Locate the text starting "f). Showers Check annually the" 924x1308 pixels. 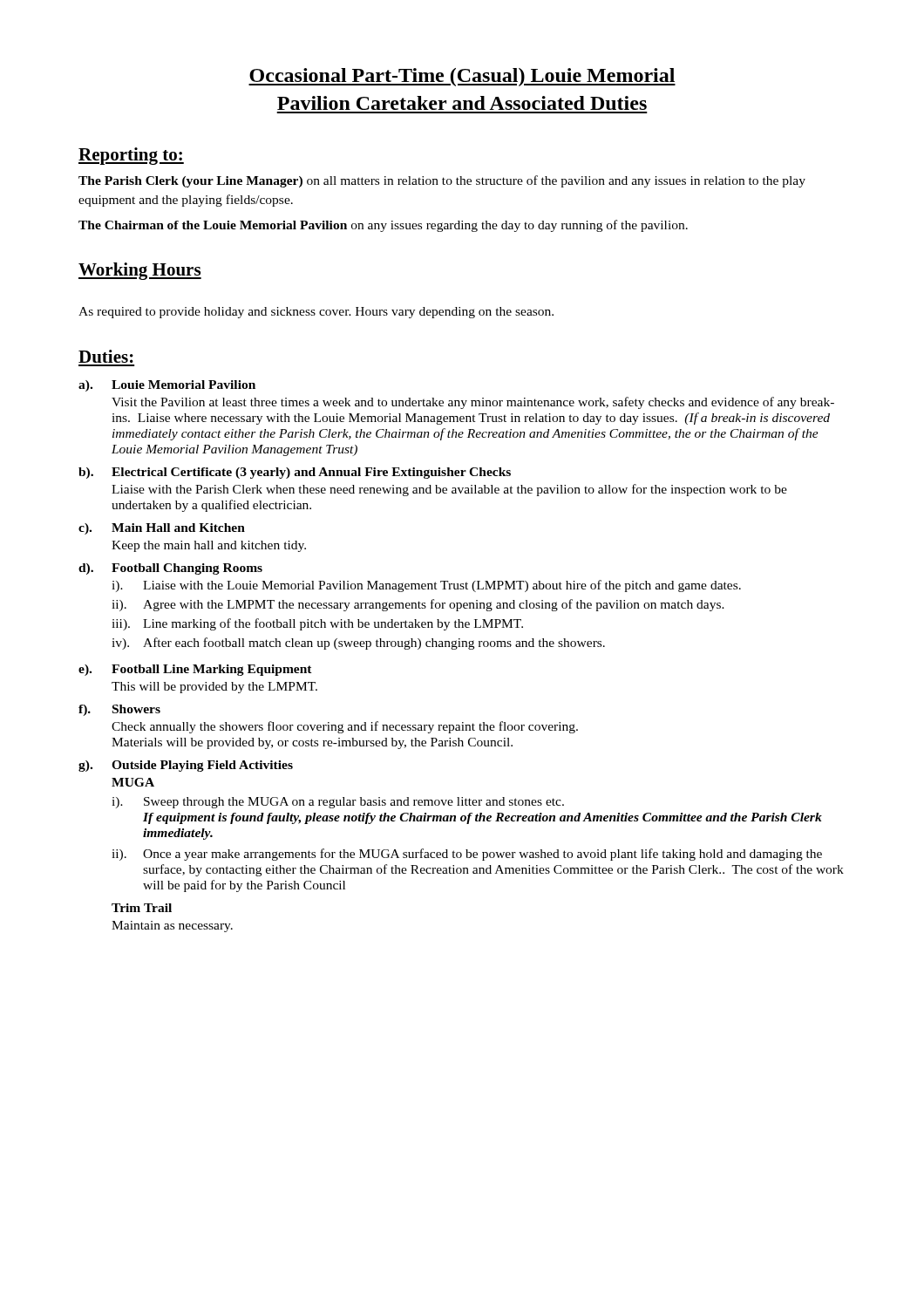point(462,725)
